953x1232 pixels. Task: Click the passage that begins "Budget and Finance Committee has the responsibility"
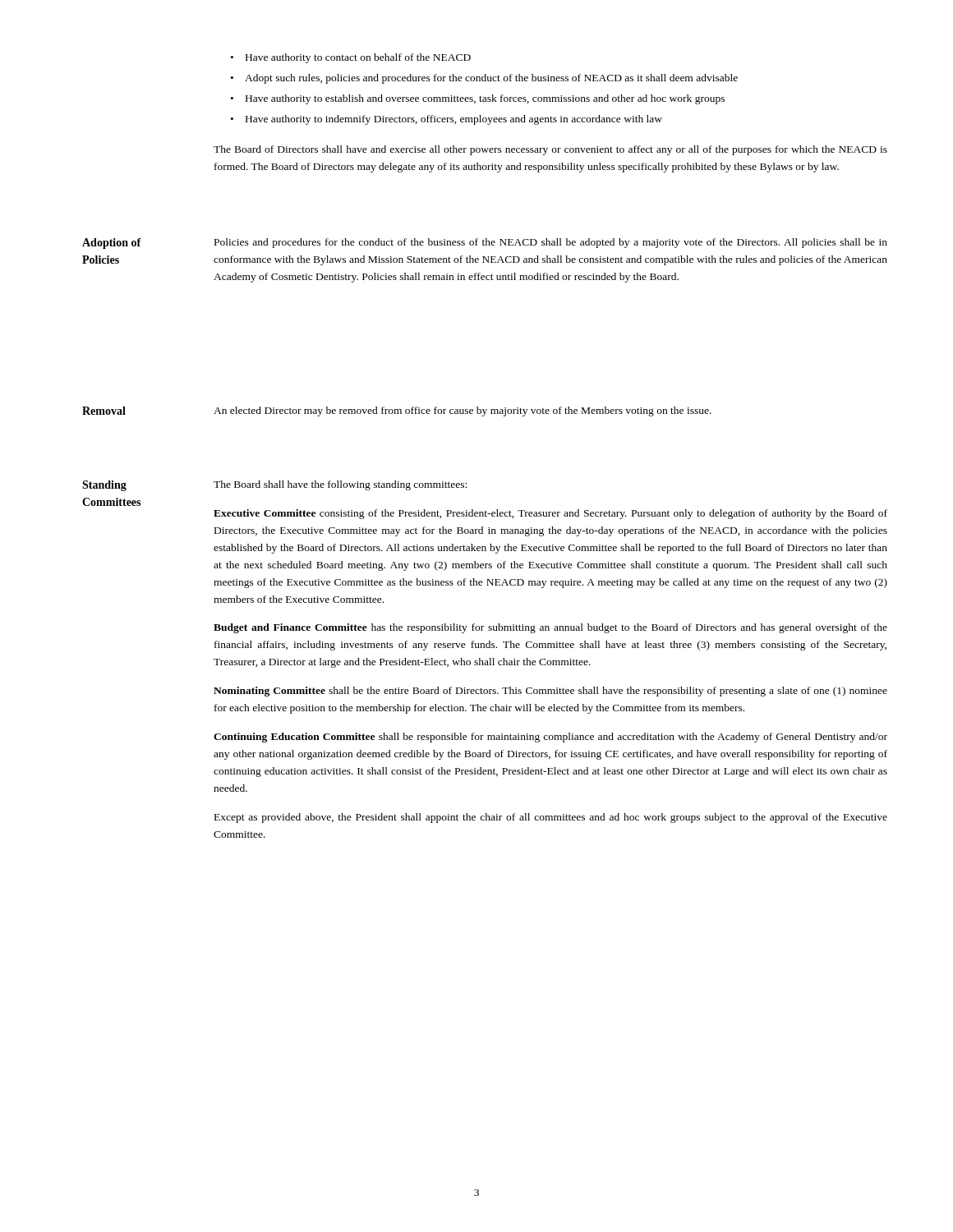coord(550,645)
